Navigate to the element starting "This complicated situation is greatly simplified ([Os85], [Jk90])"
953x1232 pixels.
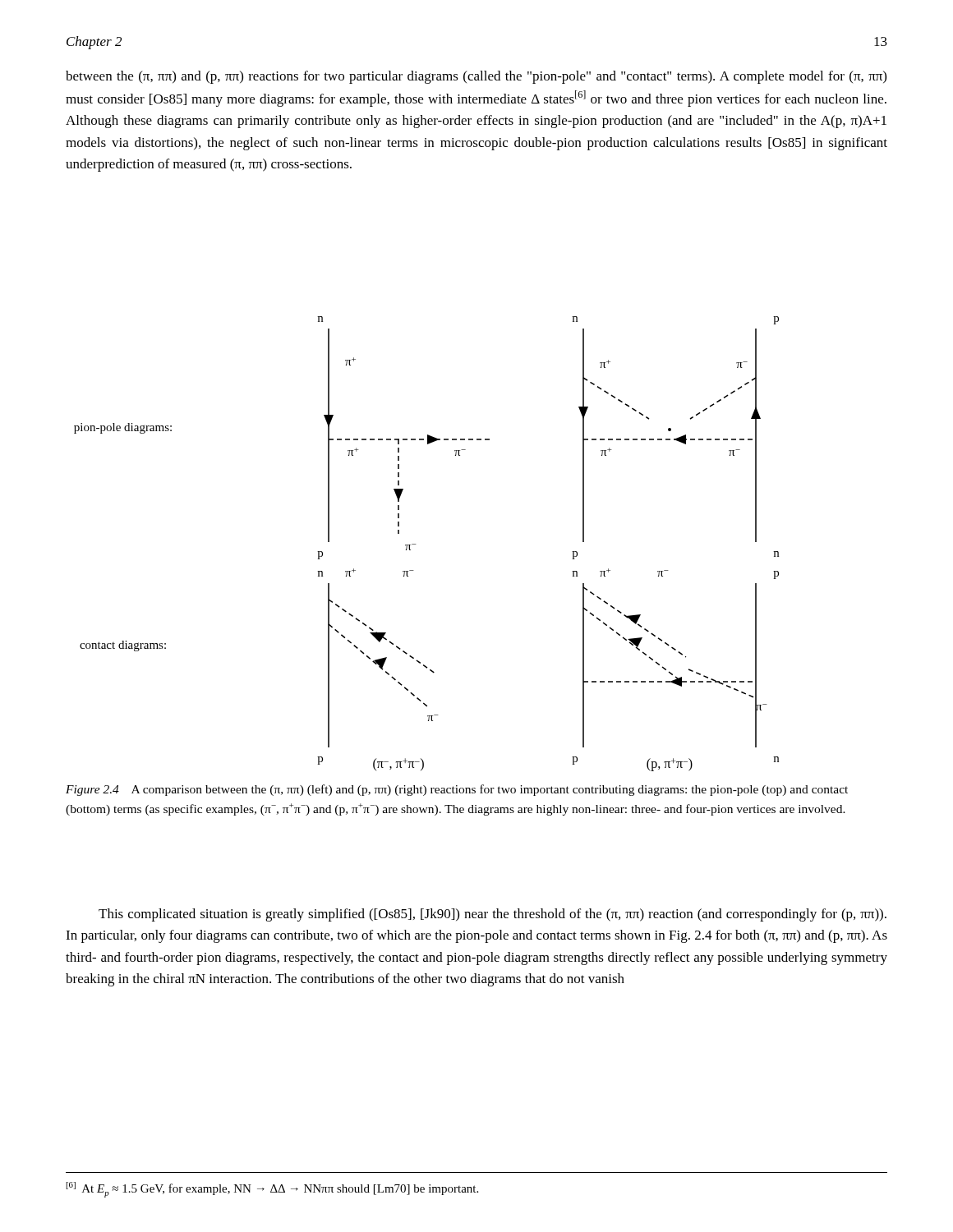tap(476, 946)
